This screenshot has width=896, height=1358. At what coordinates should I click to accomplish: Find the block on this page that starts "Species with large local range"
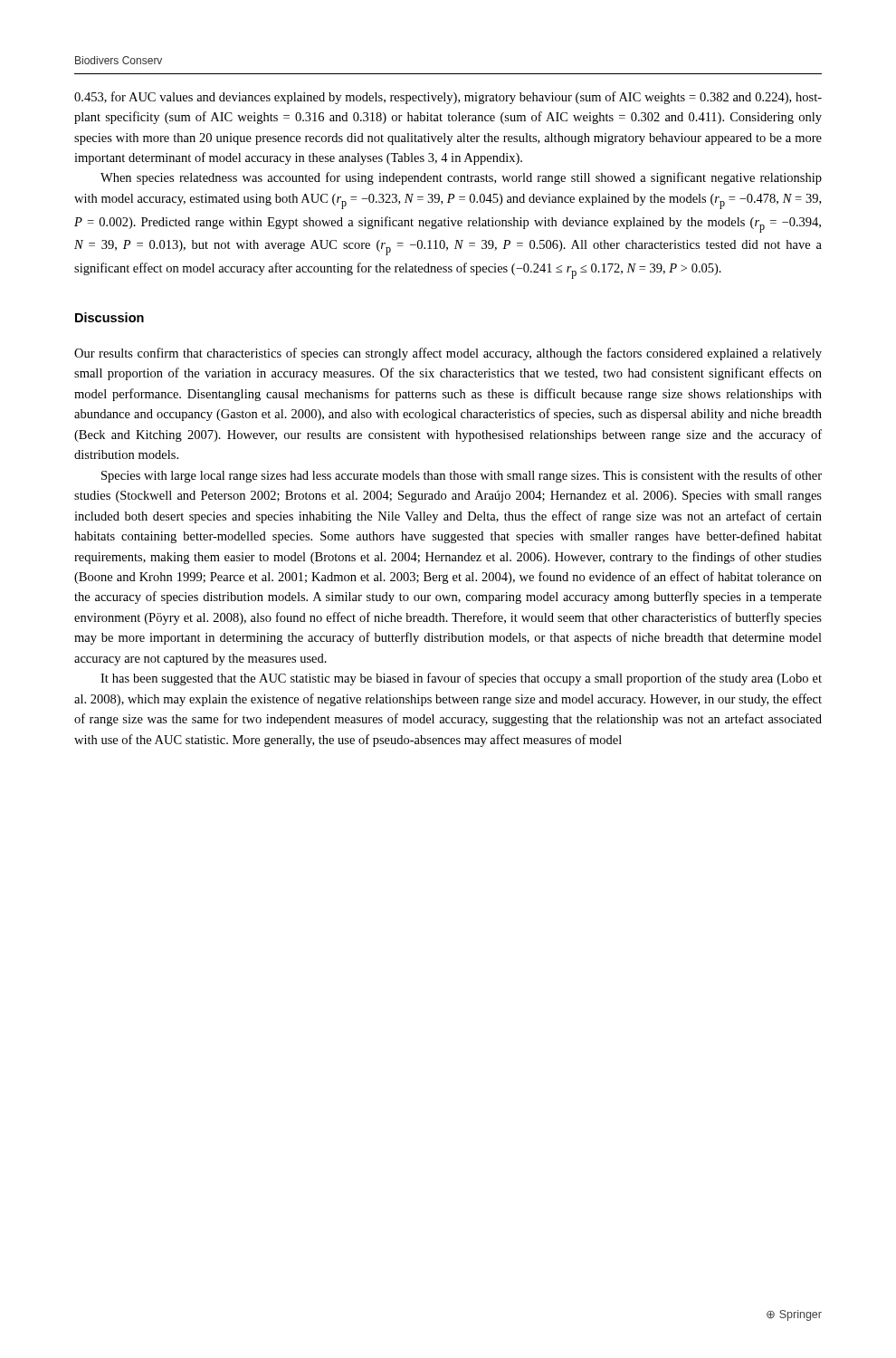point(448,567)
